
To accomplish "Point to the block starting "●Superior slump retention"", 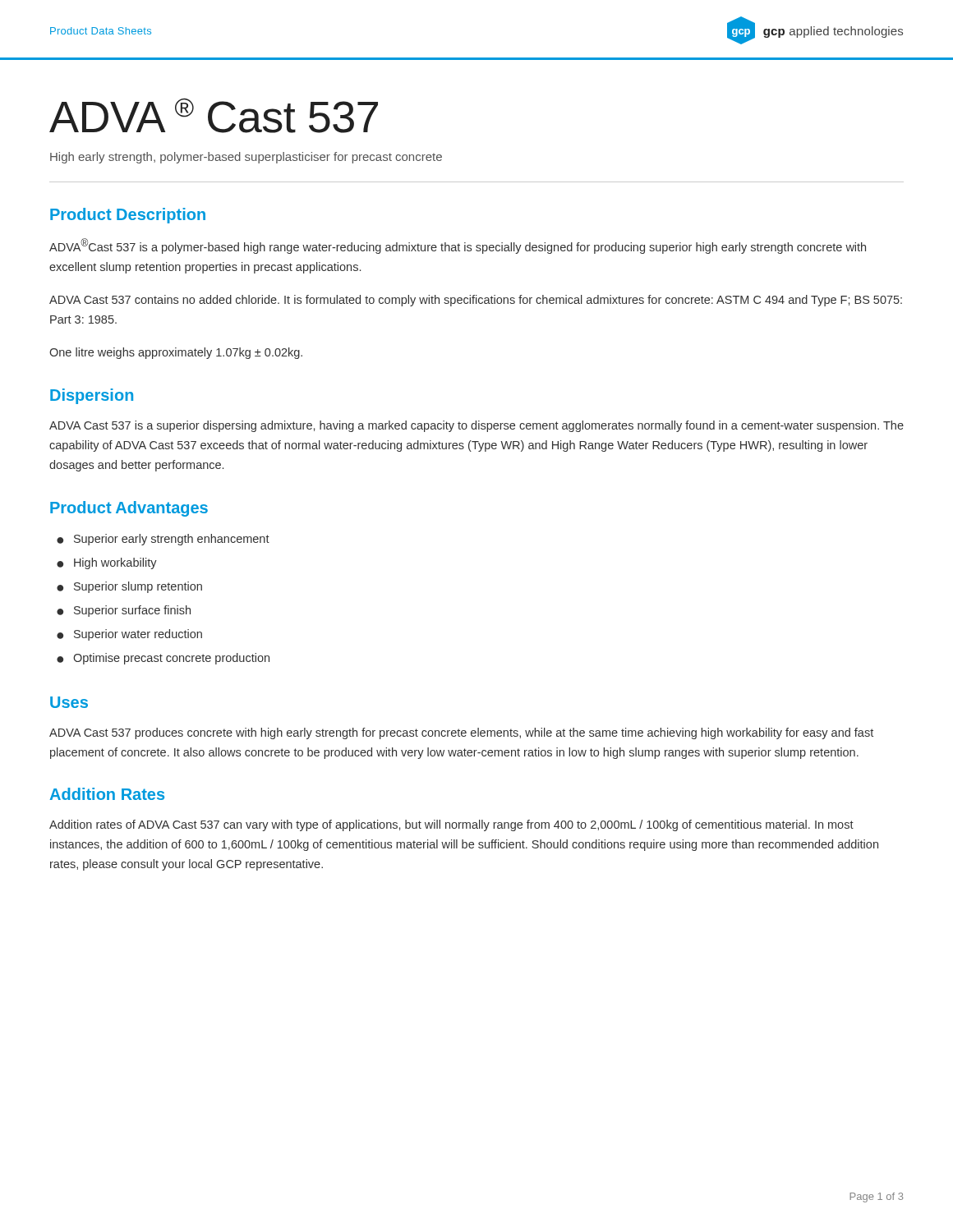I will click(x=129, y=587).
